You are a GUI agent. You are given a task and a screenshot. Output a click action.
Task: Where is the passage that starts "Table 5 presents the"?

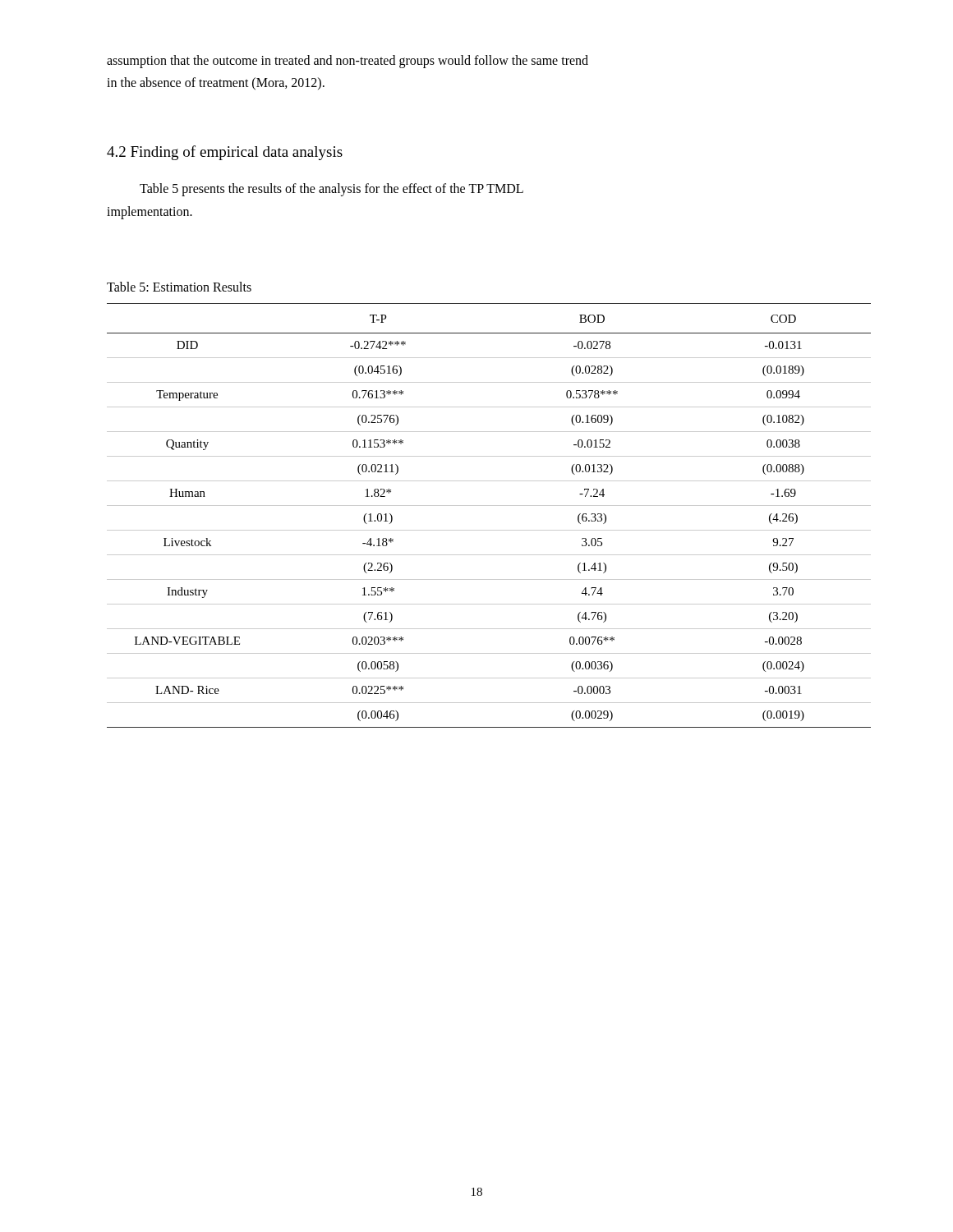tap(332, 189)
